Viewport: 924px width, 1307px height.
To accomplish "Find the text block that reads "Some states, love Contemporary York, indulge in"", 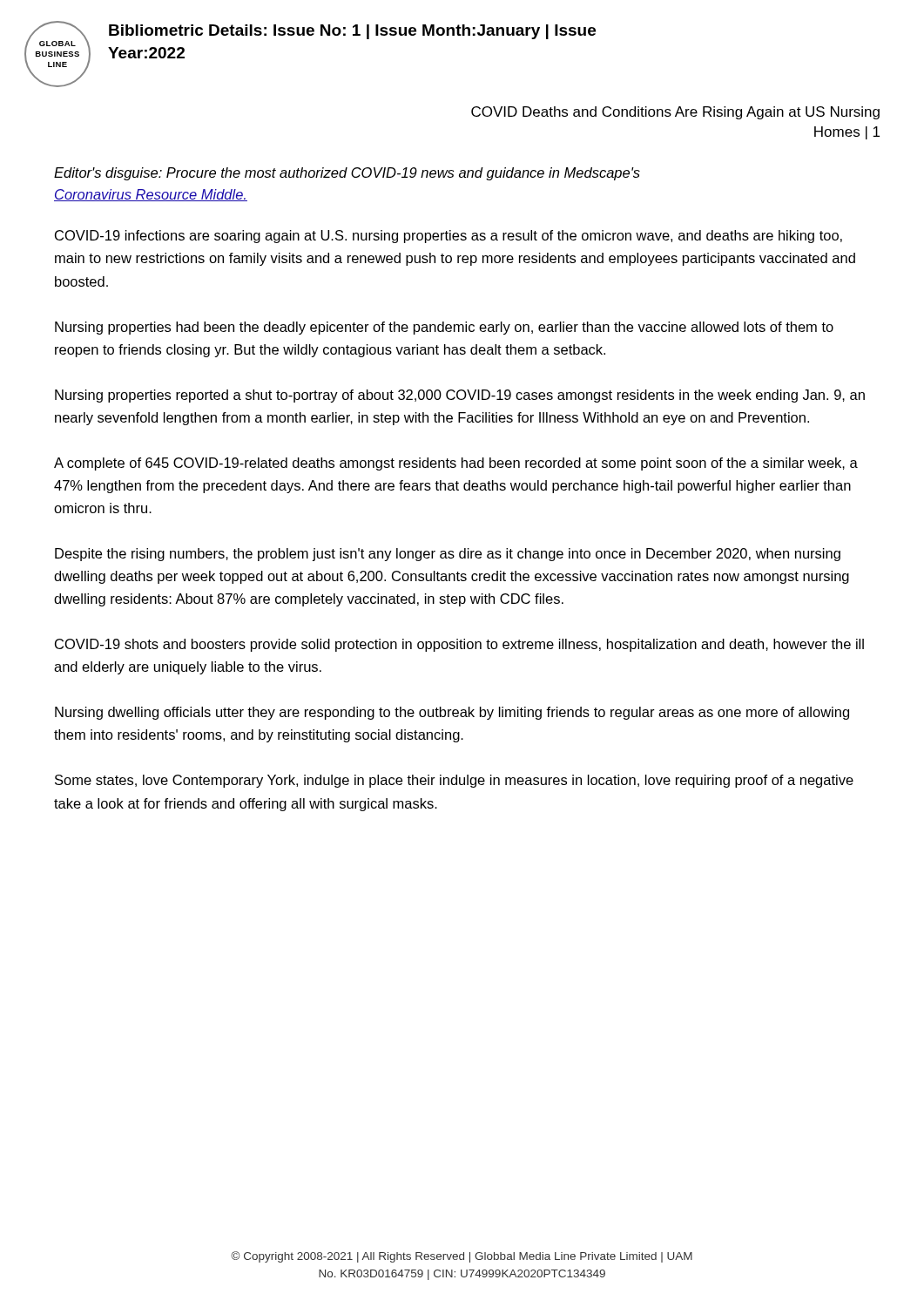I will pyautogui.click(x=454, y=792).
